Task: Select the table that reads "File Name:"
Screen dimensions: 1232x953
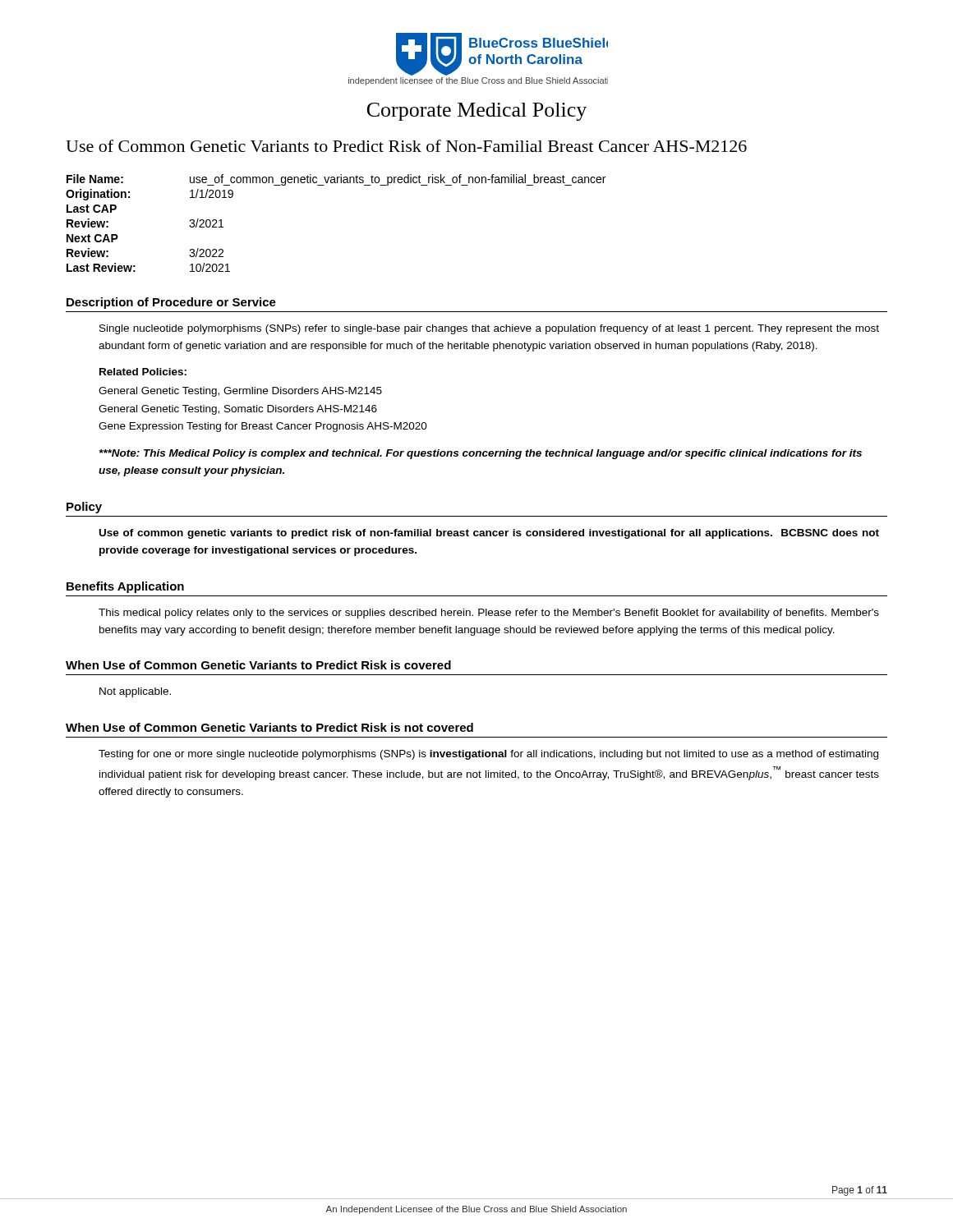Action: click(476, 223)
